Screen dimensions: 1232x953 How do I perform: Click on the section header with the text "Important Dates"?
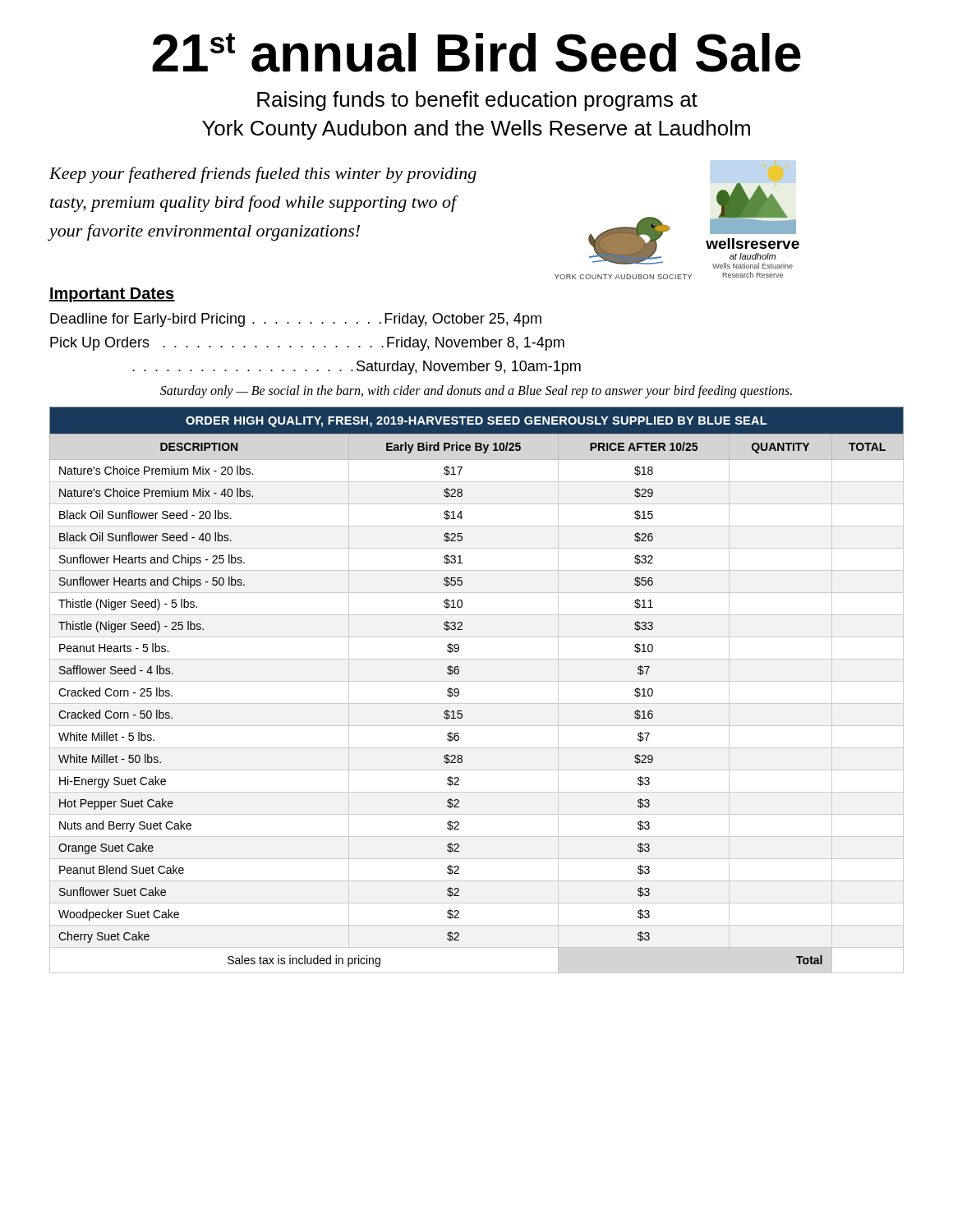(x=112, y=293)
